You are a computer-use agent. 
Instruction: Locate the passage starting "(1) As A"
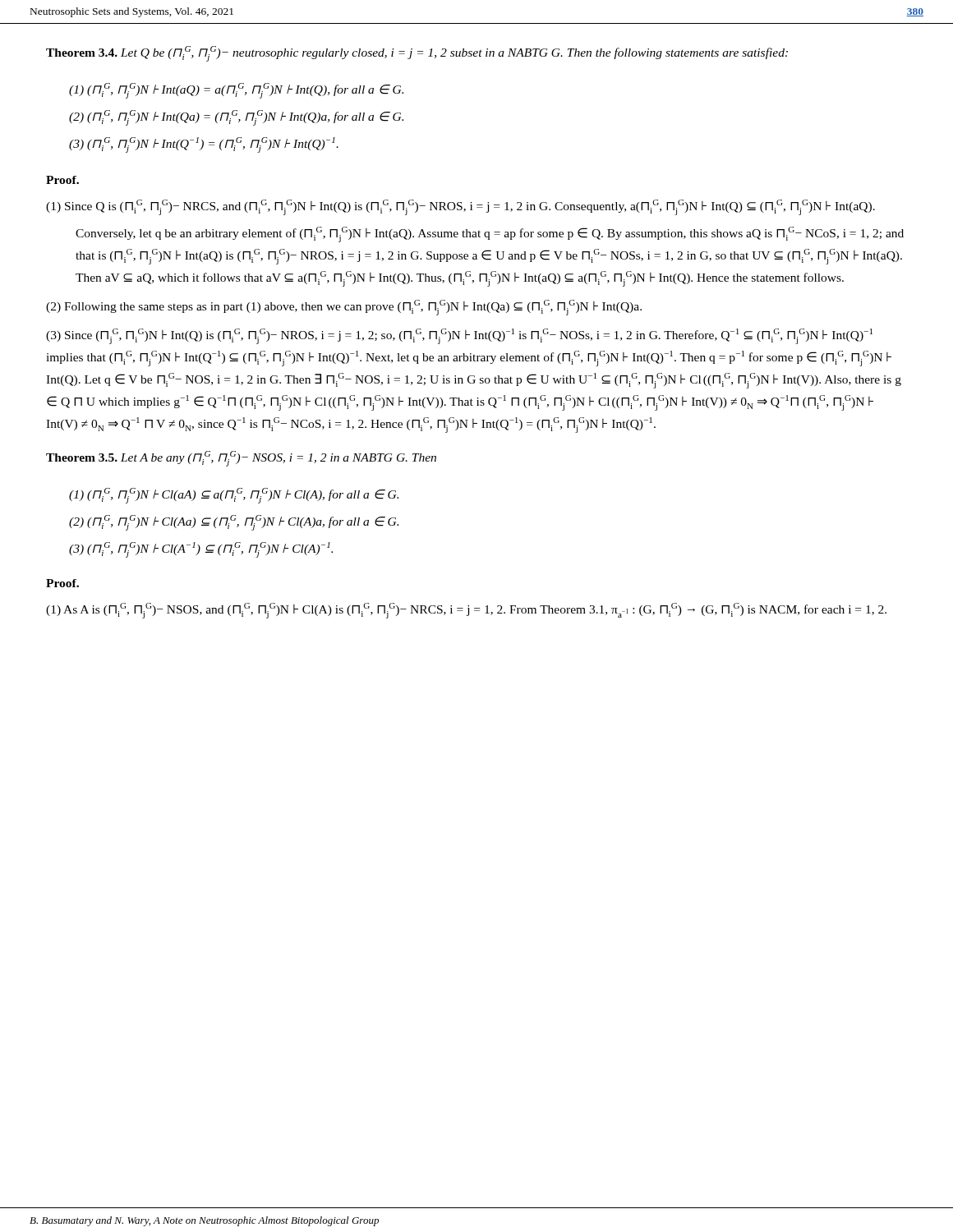[x=476, y=610]
